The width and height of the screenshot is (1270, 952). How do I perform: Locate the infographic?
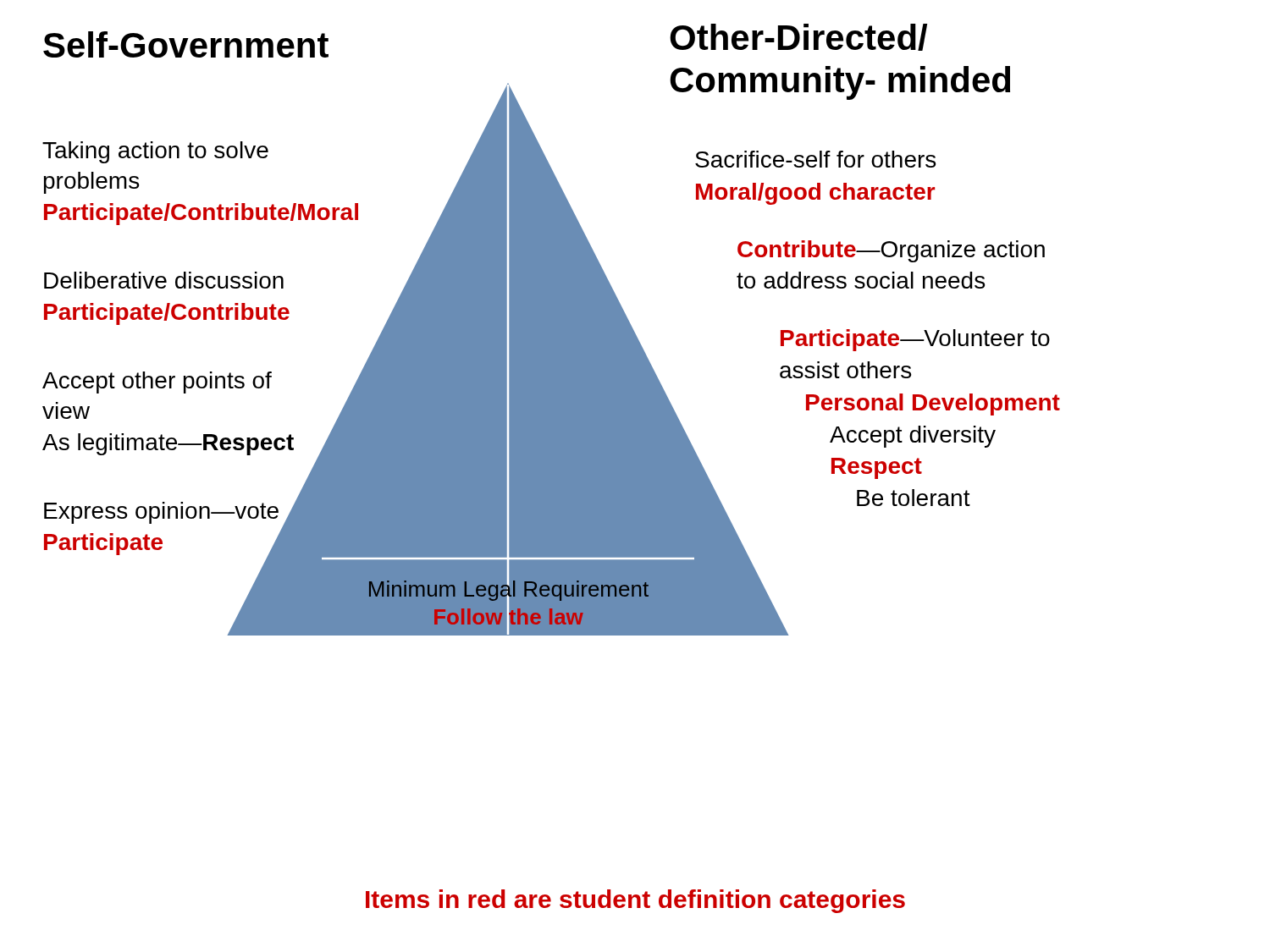pyautogui.click(x=508, y=385)
